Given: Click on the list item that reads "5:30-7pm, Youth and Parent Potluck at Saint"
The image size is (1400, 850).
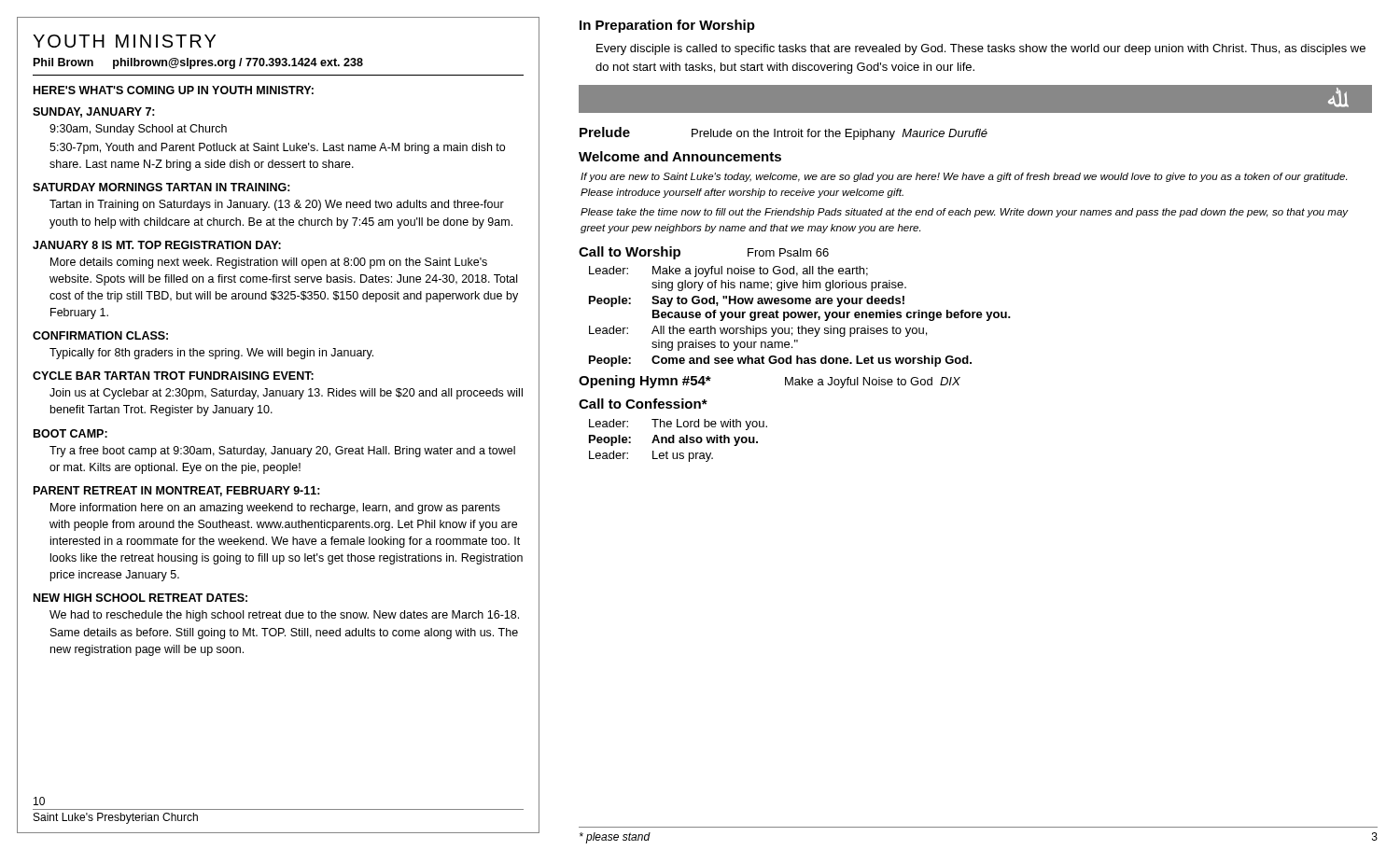Looking at the screenshot, I should [278, 156].
